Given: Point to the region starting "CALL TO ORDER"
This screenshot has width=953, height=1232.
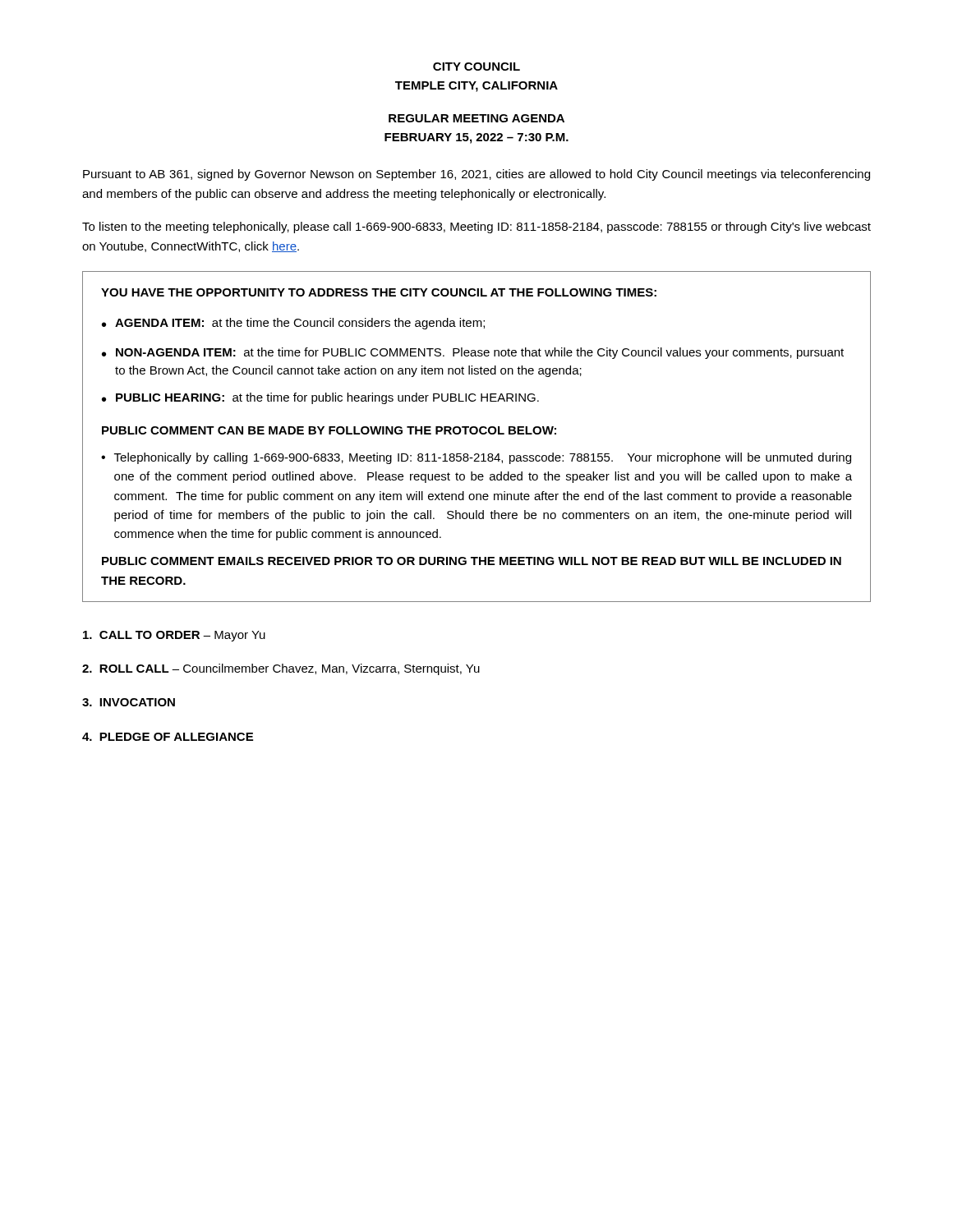Looking at the screenshot, I should (x=174, y=634).
